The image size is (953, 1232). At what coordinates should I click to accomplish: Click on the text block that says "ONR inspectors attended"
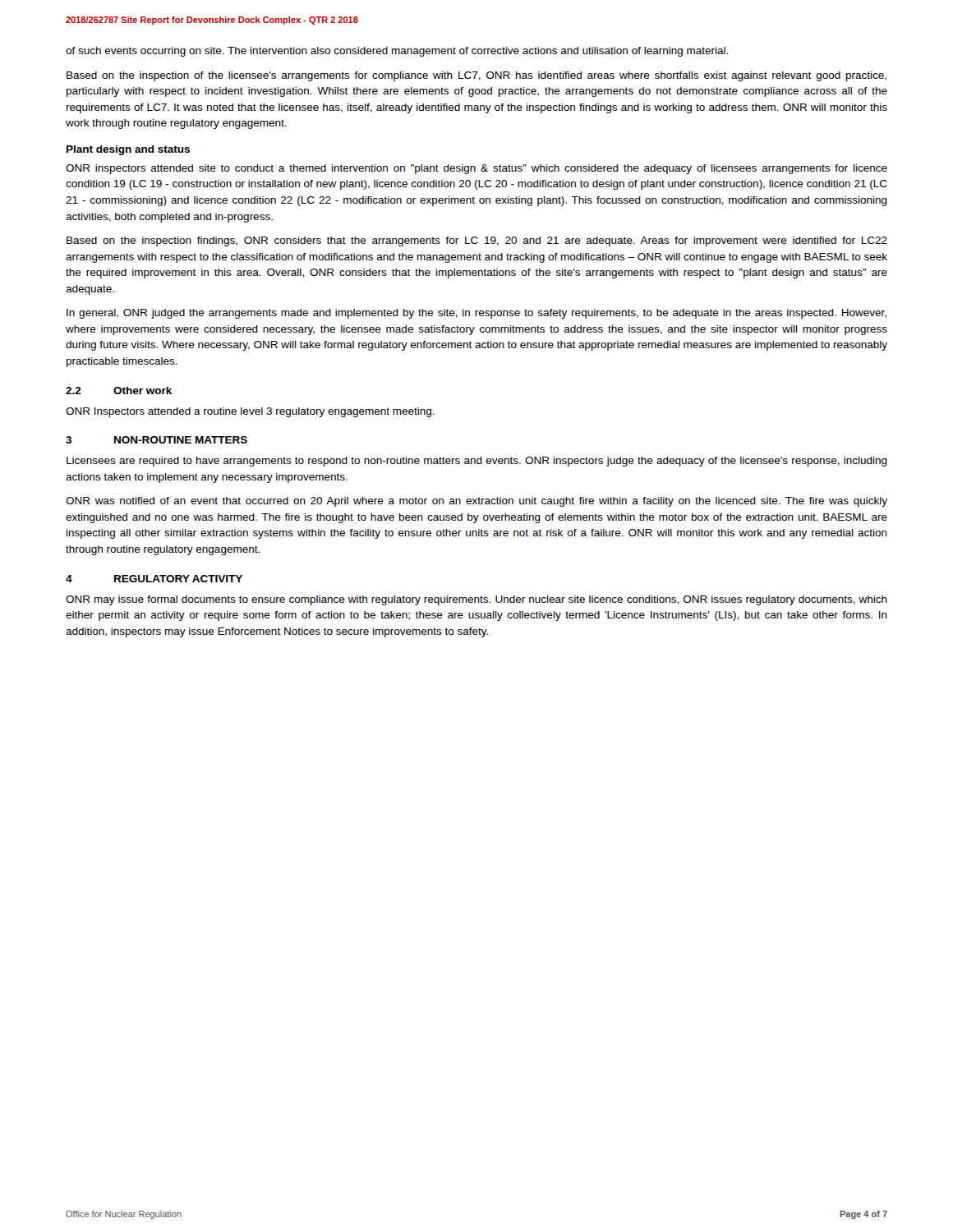[476, 228]
